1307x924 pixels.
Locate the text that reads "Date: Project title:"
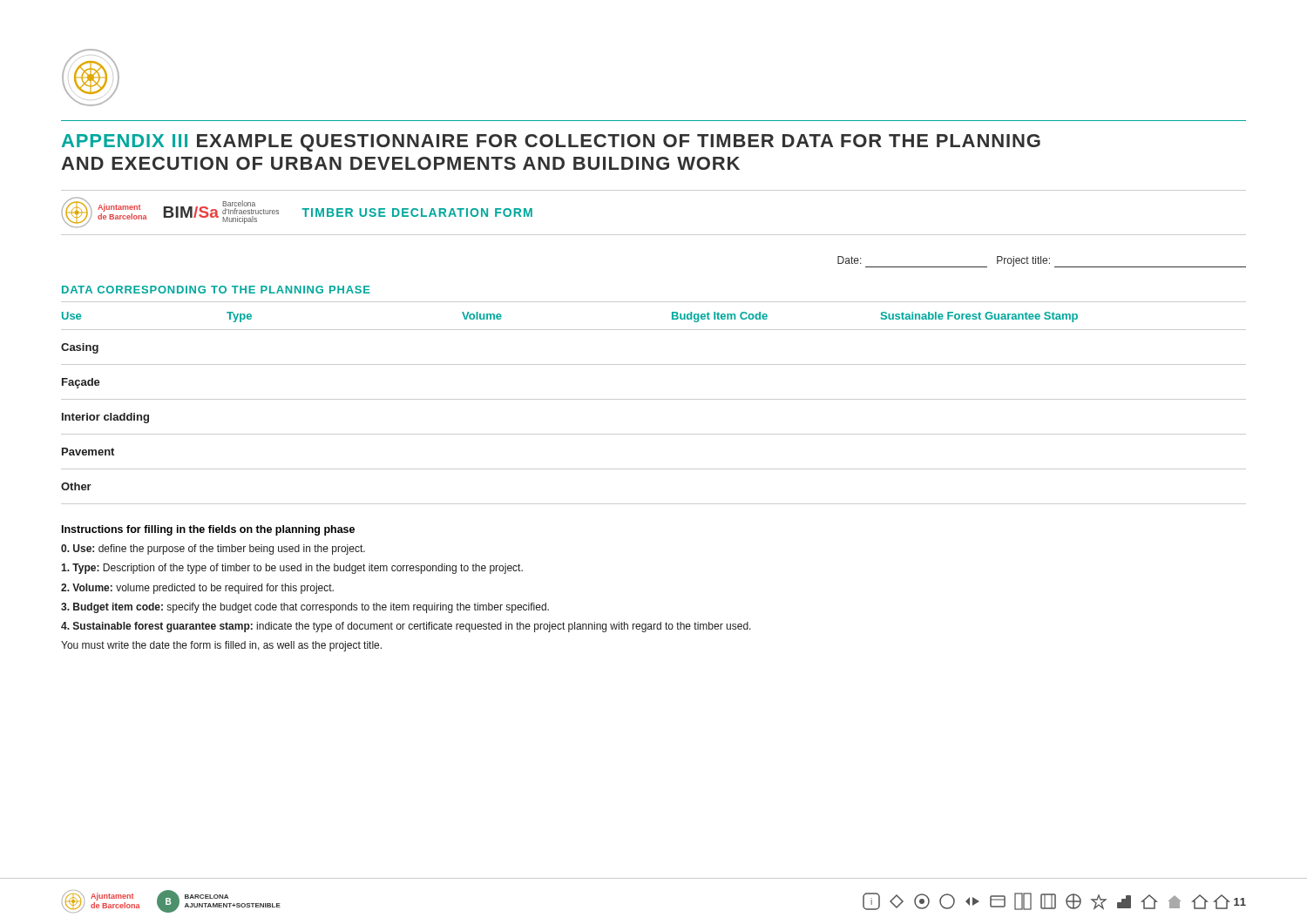(1041, 261)
